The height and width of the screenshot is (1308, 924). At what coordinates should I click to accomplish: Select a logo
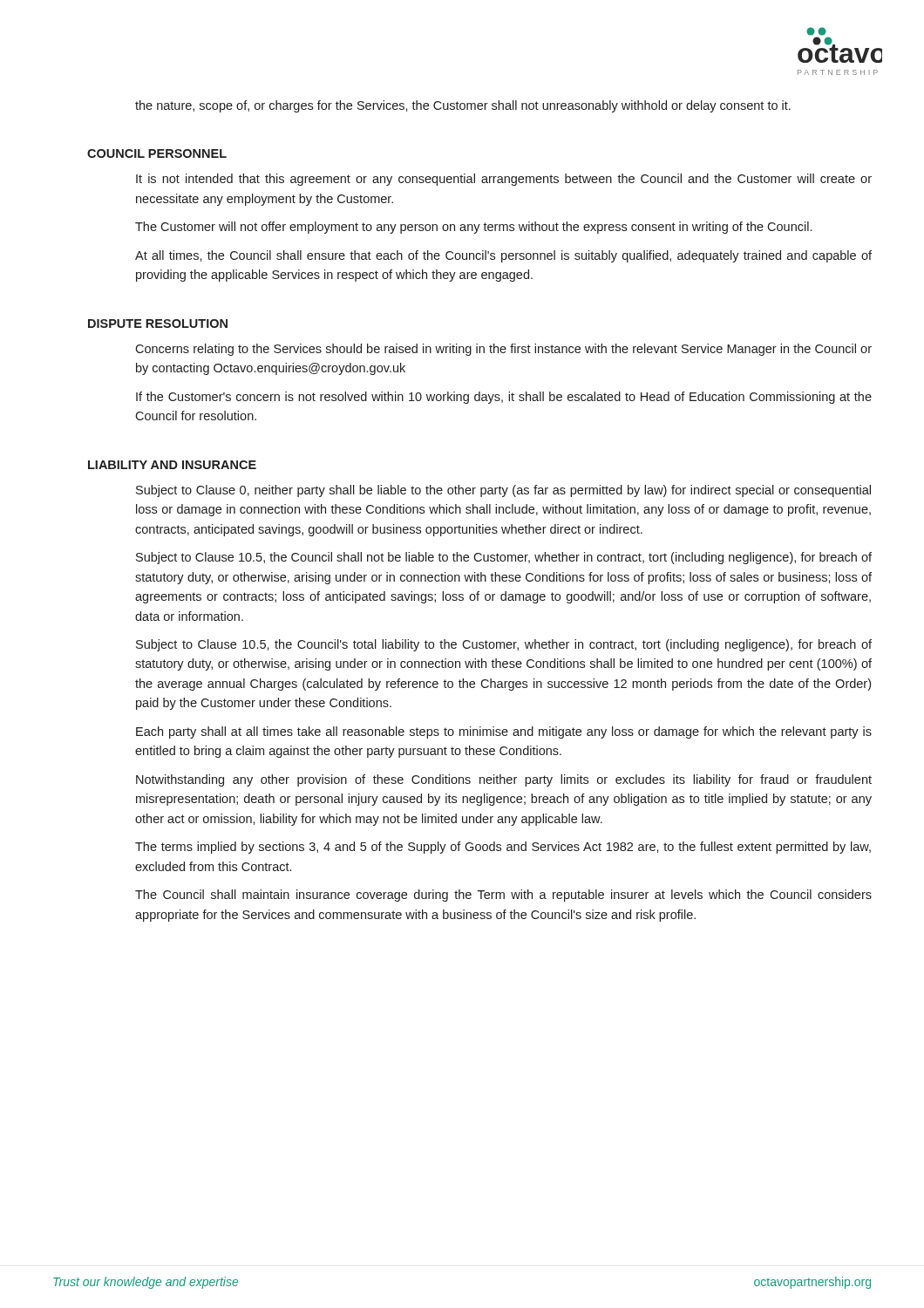point(812,54)
